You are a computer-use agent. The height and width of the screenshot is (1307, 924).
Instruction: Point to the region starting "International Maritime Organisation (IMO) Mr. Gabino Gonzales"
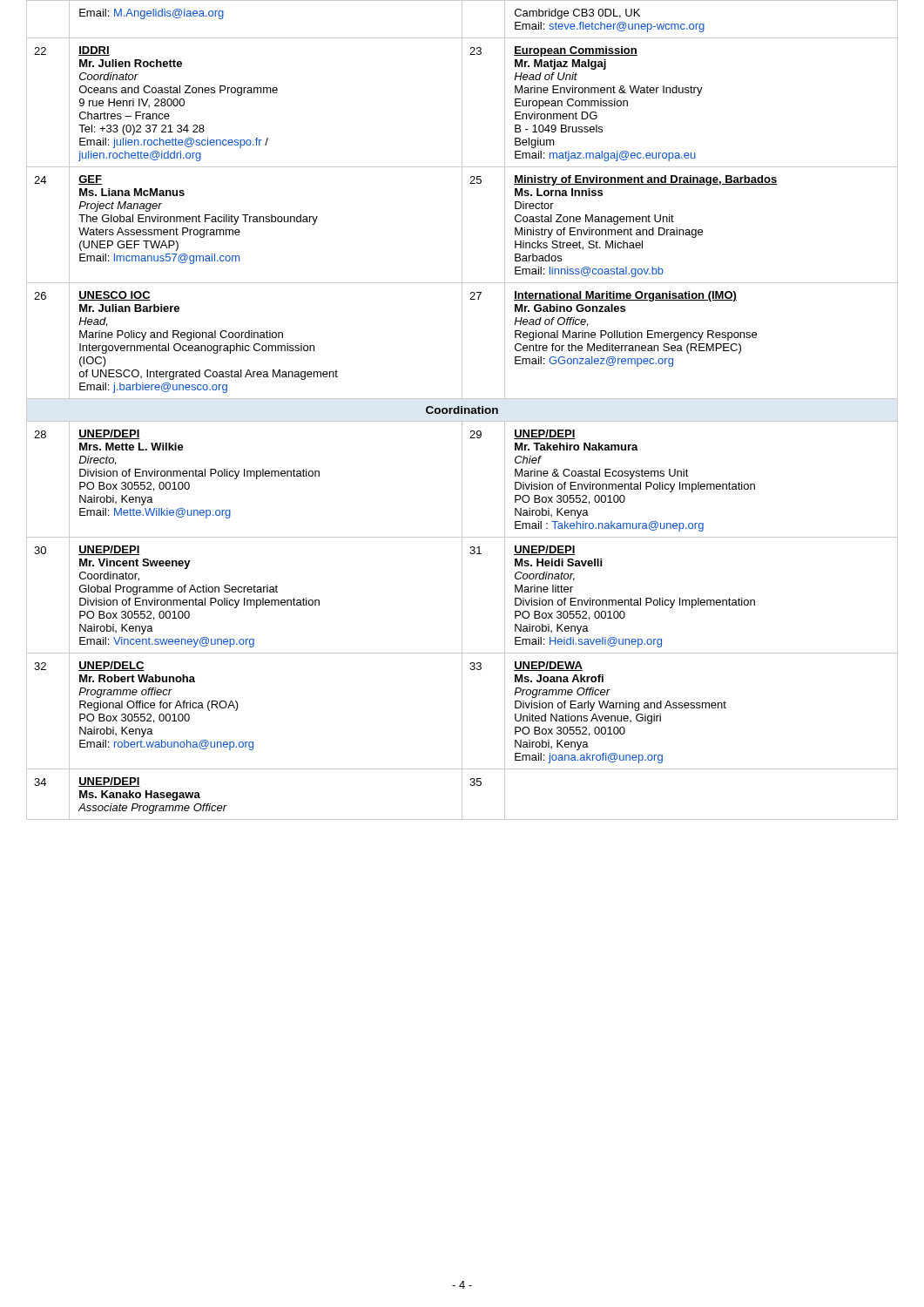tap(636, 328)
